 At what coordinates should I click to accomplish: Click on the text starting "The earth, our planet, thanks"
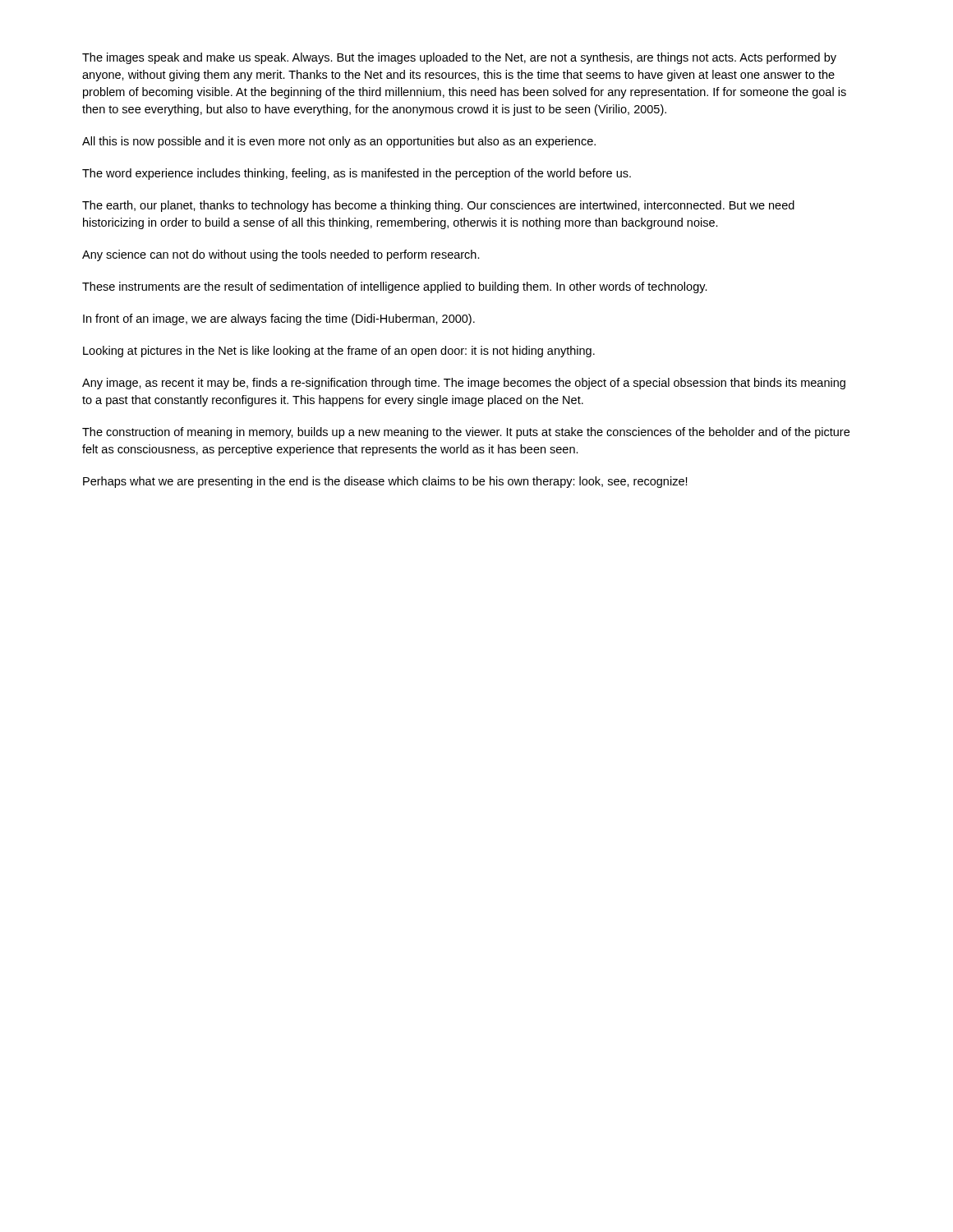[x=438, y=214]
